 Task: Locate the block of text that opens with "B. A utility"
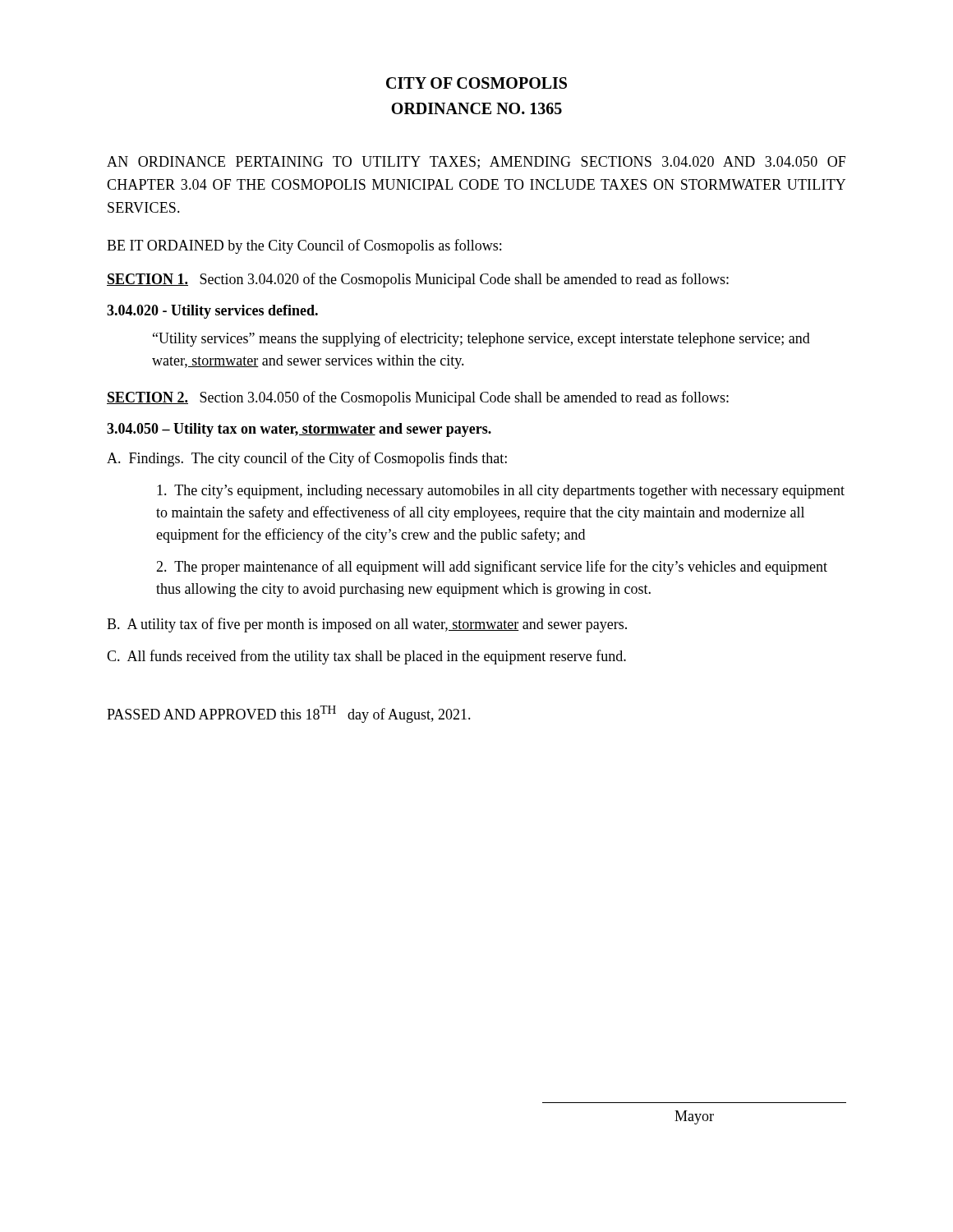pyautogui.click(x=367, y=624)
